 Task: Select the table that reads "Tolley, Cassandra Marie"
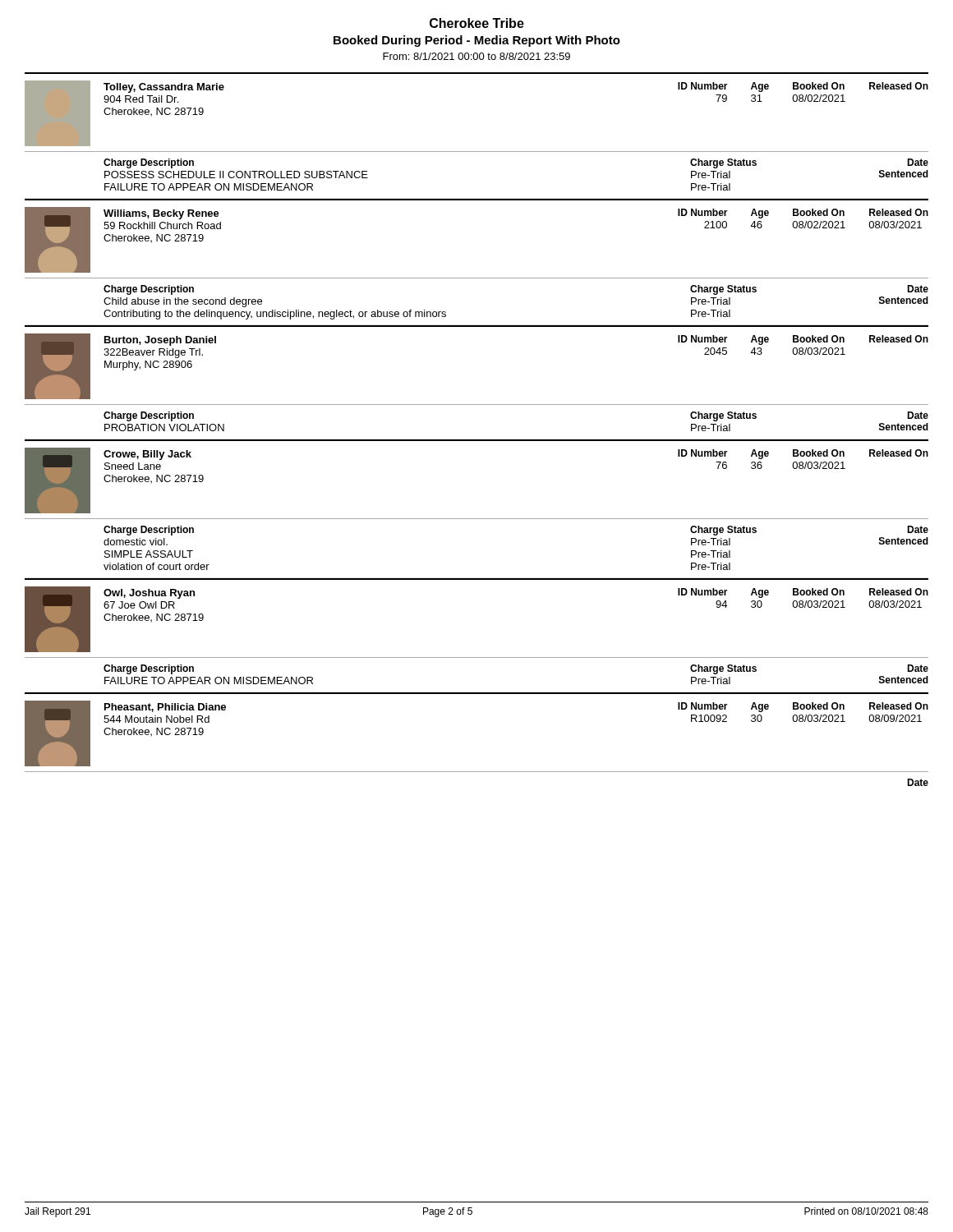(476, 136)
